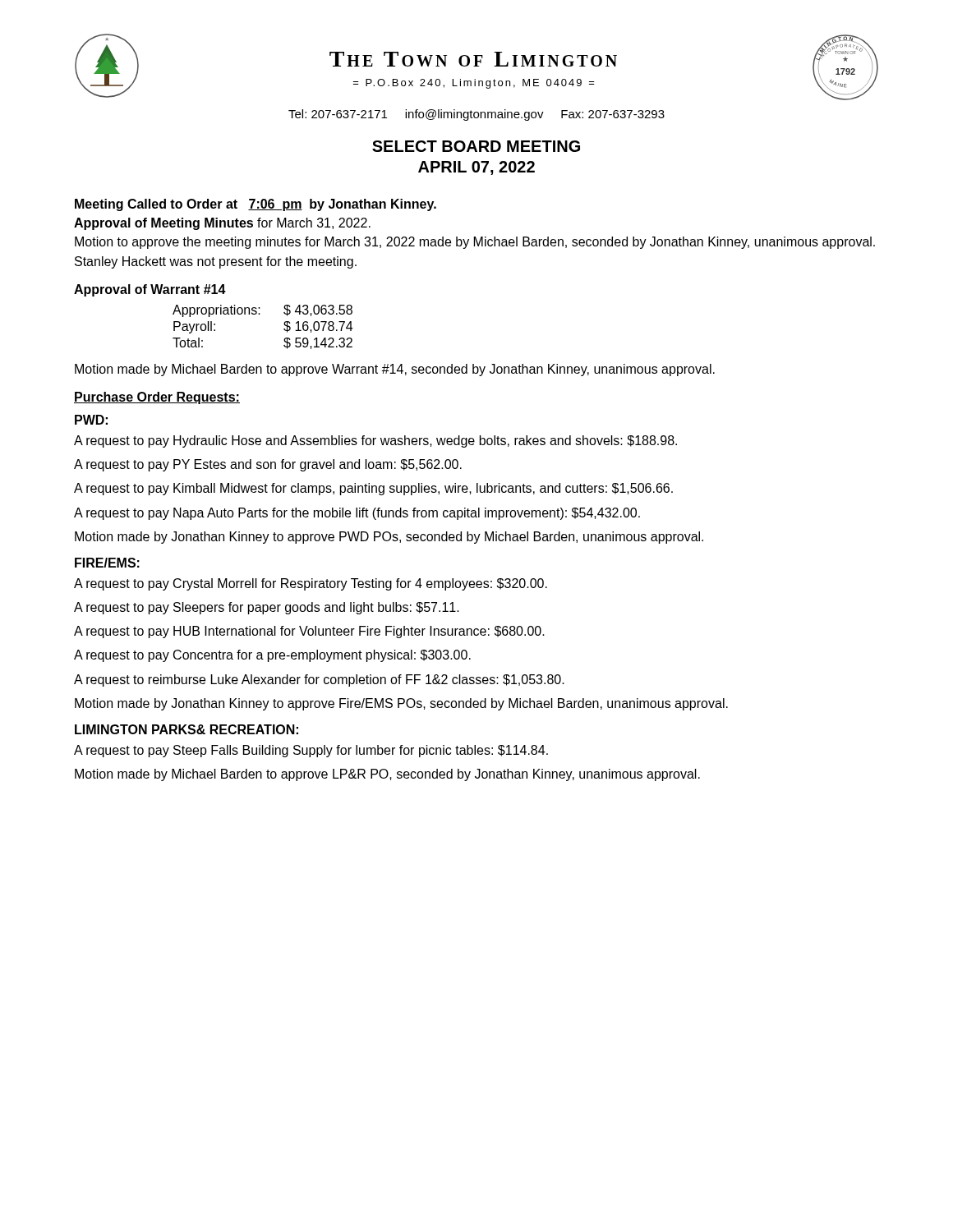
Task: Click on the text block with the text "Meeting Called to Order at 7:06"
Action: [x=476, y=233]
